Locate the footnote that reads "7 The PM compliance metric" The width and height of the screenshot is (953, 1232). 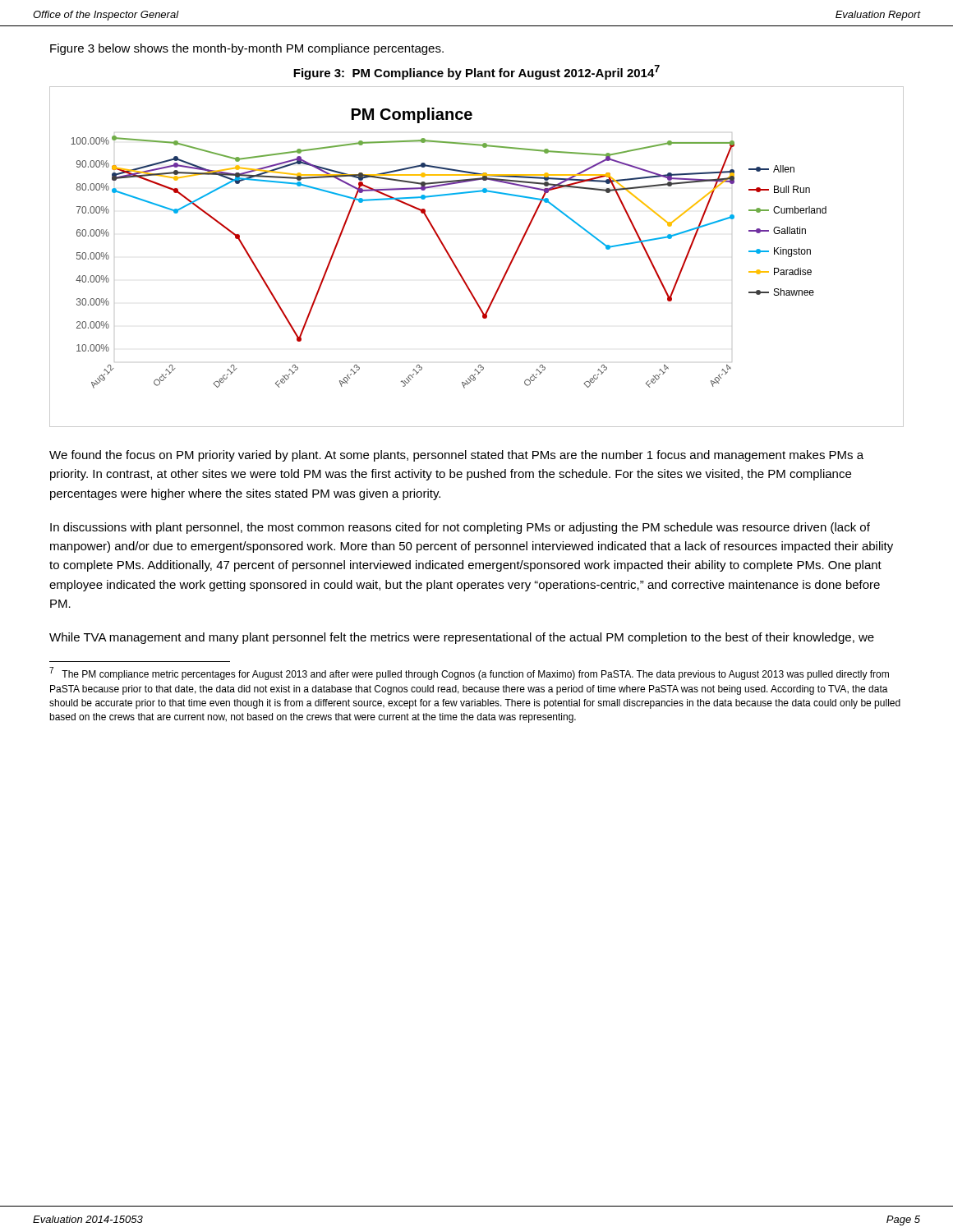475,695
